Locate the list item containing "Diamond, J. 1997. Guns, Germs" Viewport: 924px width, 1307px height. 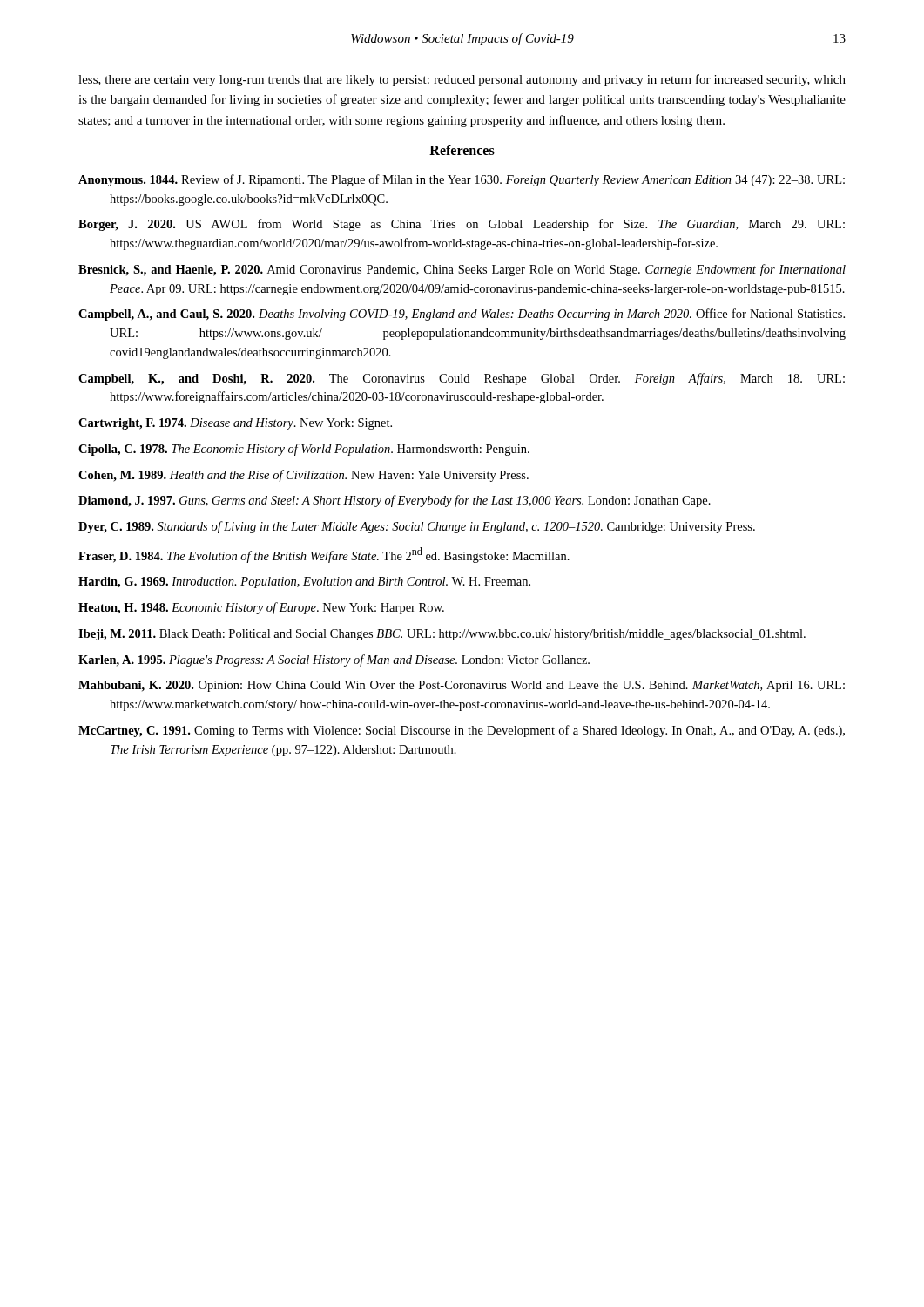(x=395, y=500)
